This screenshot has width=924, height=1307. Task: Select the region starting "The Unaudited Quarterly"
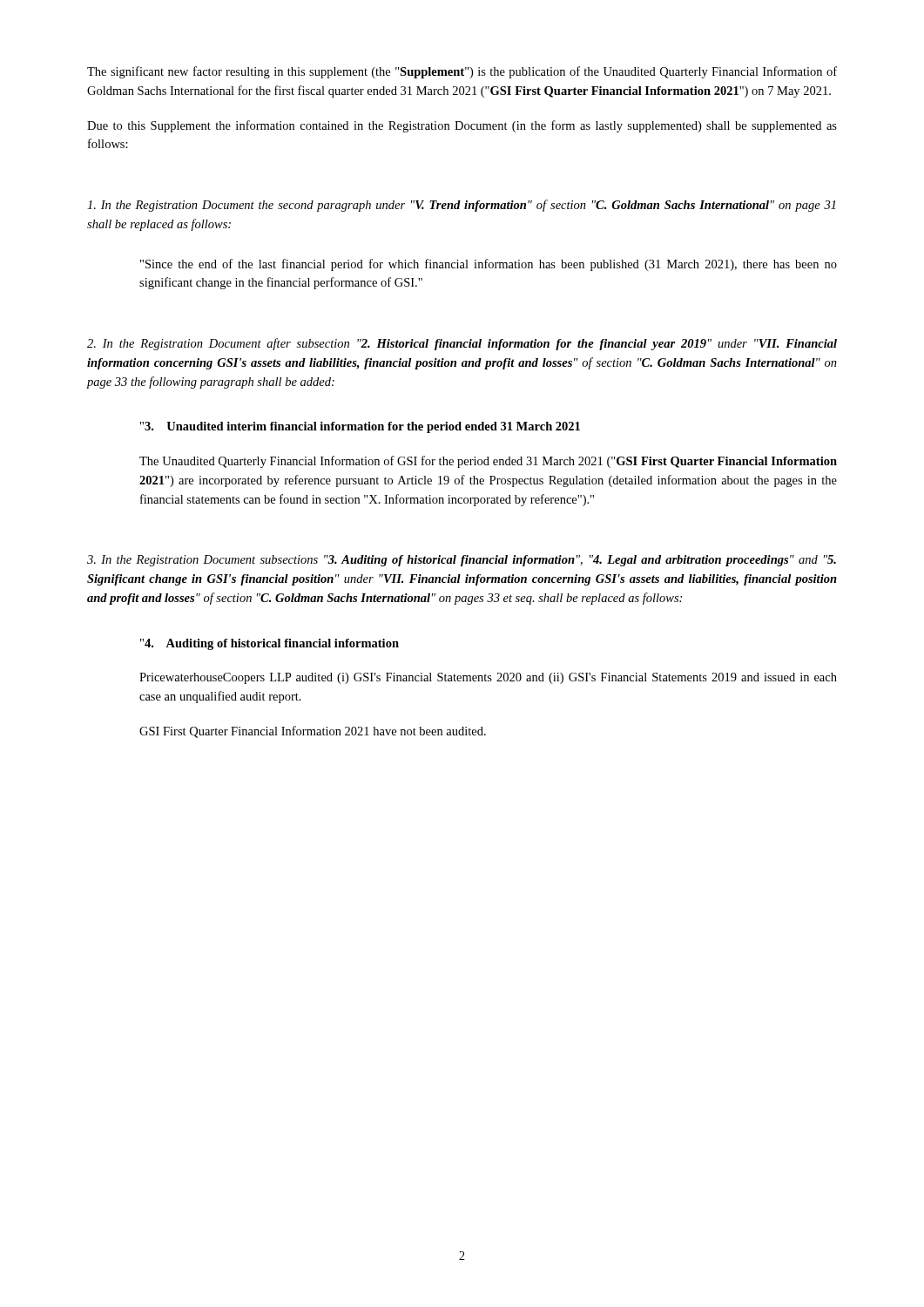pos(488,481)
